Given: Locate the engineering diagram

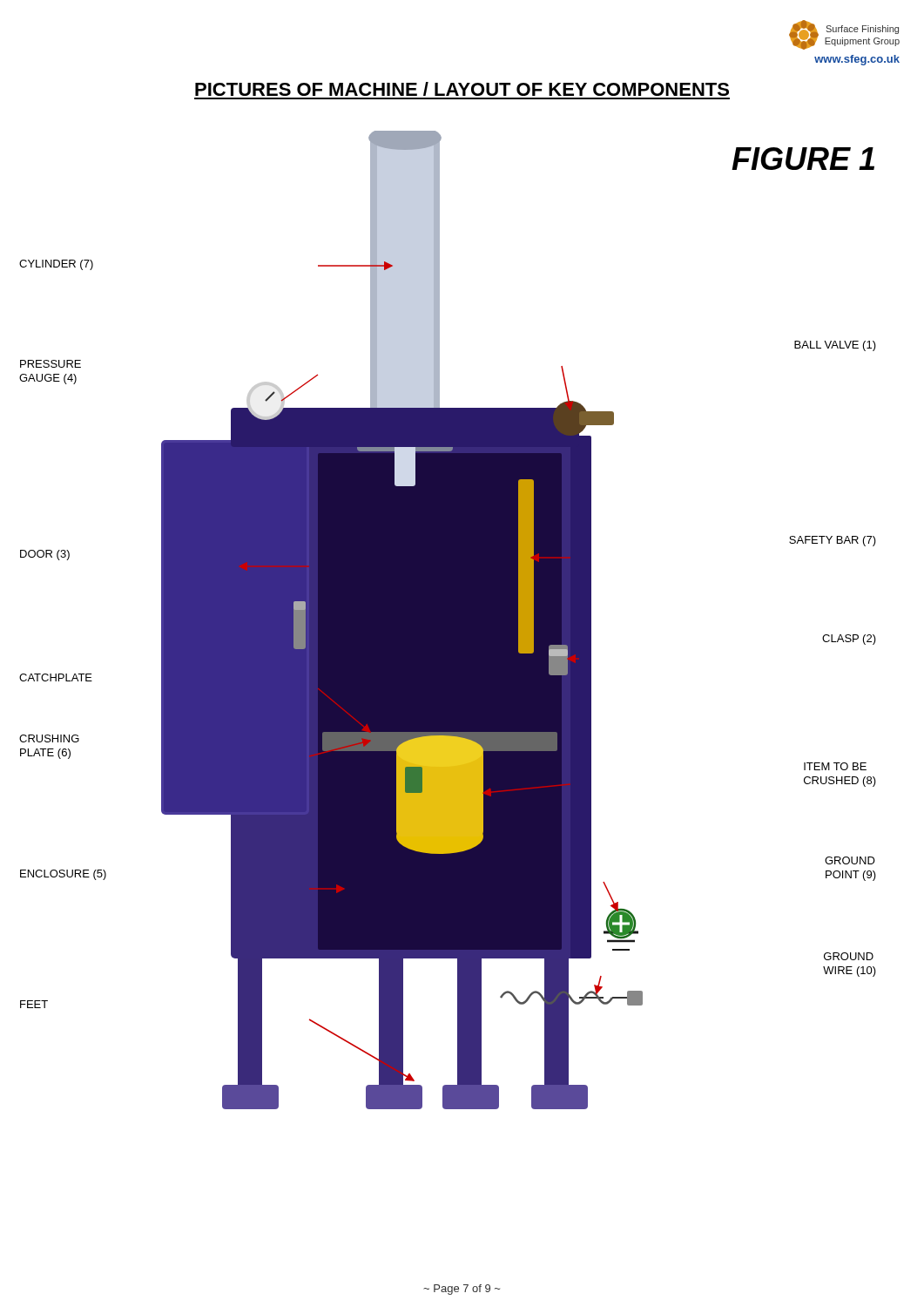Looking at the screenshot, I should (x=462, y=701).
